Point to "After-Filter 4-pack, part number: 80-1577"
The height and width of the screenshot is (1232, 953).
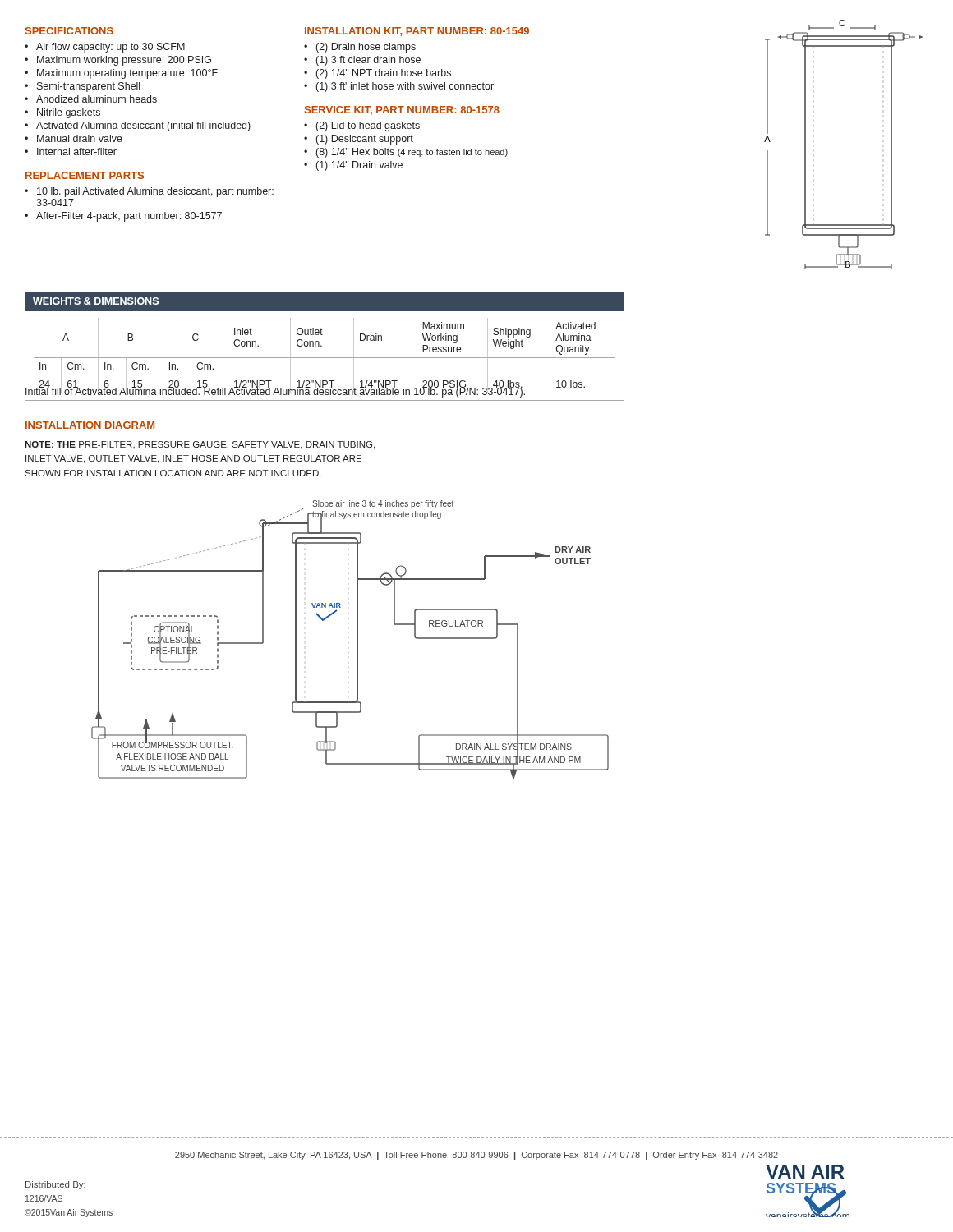click(129, 216)
